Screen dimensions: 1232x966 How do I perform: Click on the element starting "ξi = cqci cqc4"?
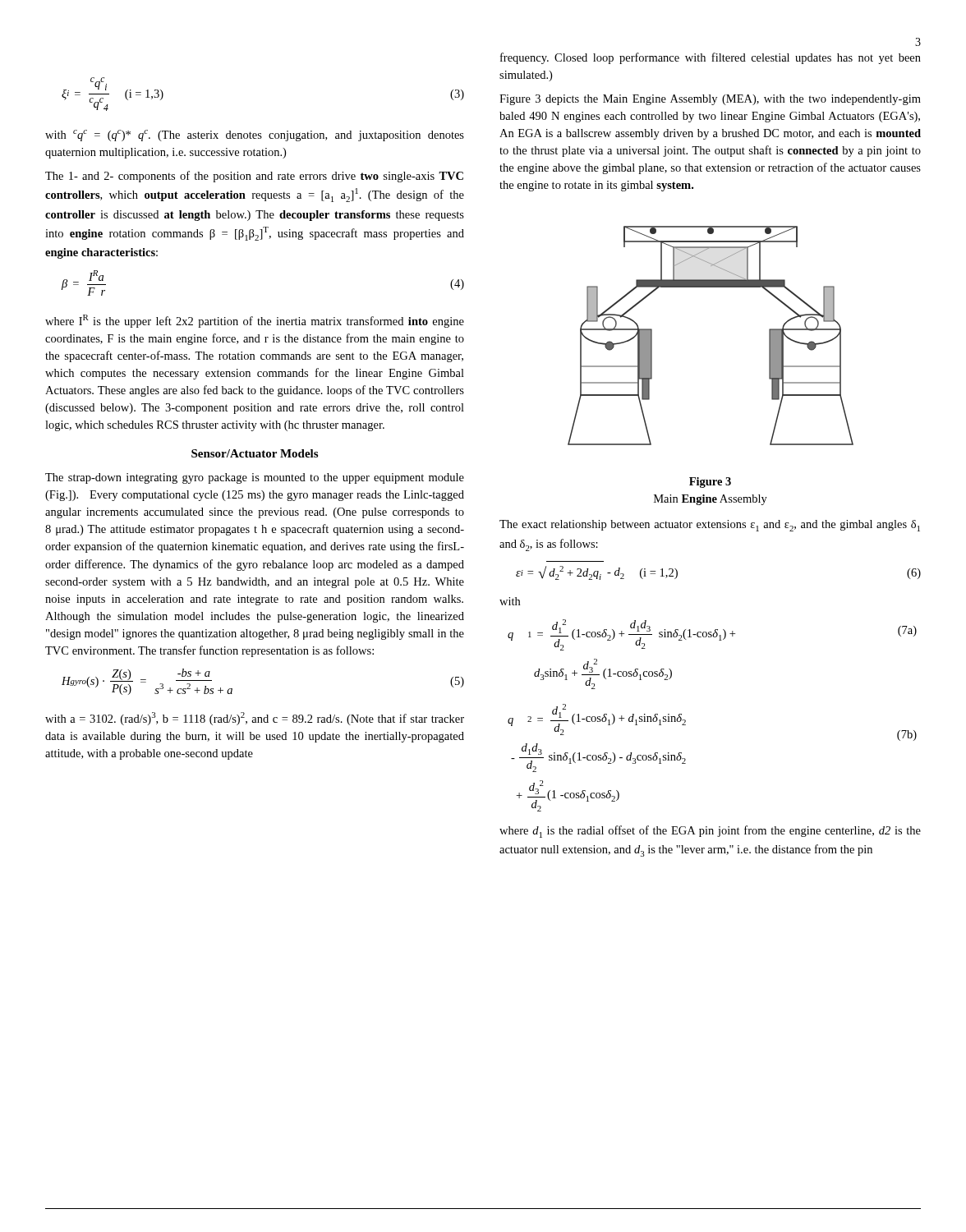tap(99, 94)
